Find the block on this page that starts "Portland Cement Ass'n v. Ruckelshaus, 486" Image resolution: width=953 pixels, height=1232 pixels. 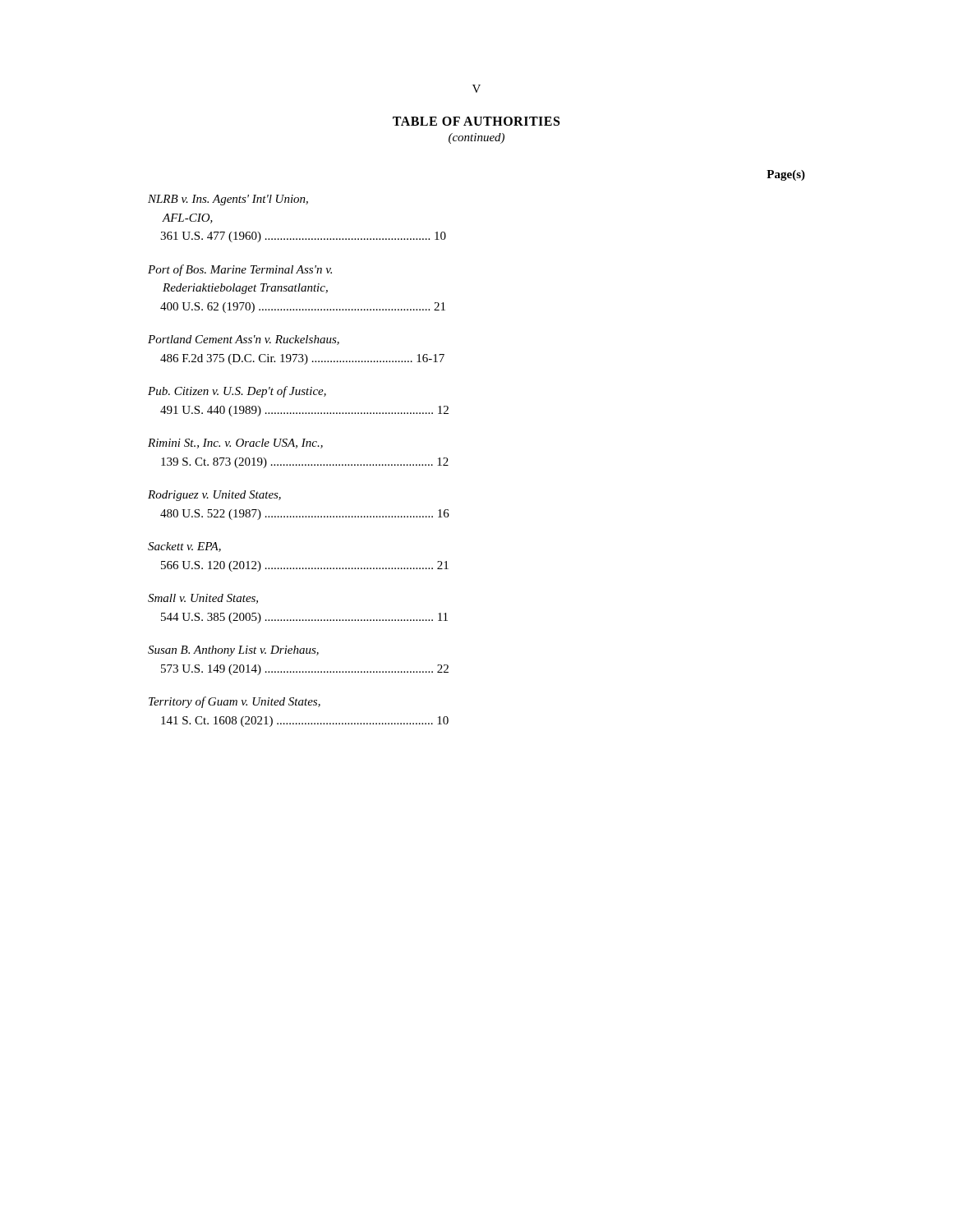click(x=244, y=340)
